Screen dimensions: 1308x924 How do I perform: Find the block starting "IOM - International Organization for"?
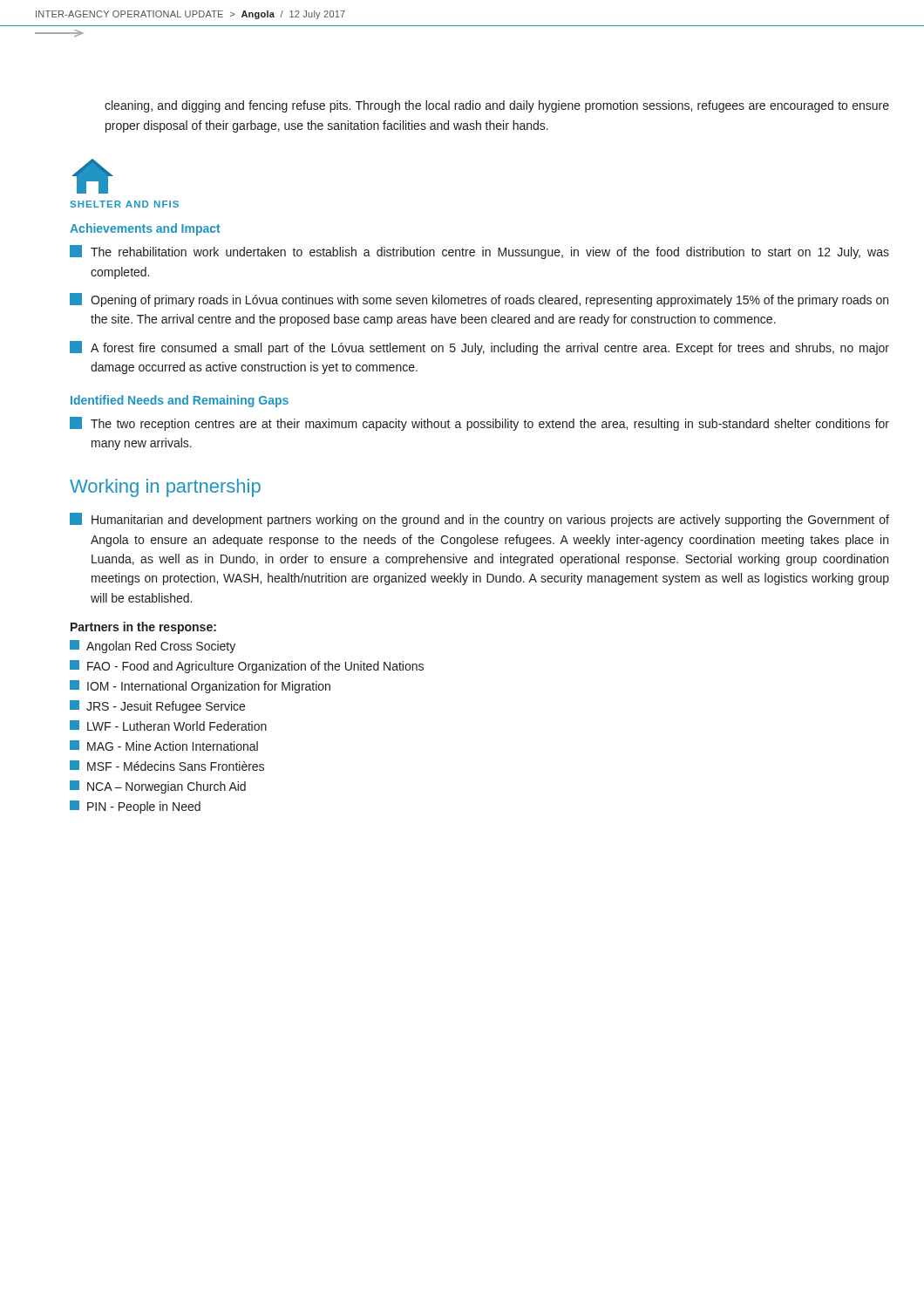click(x=200, y=687)
